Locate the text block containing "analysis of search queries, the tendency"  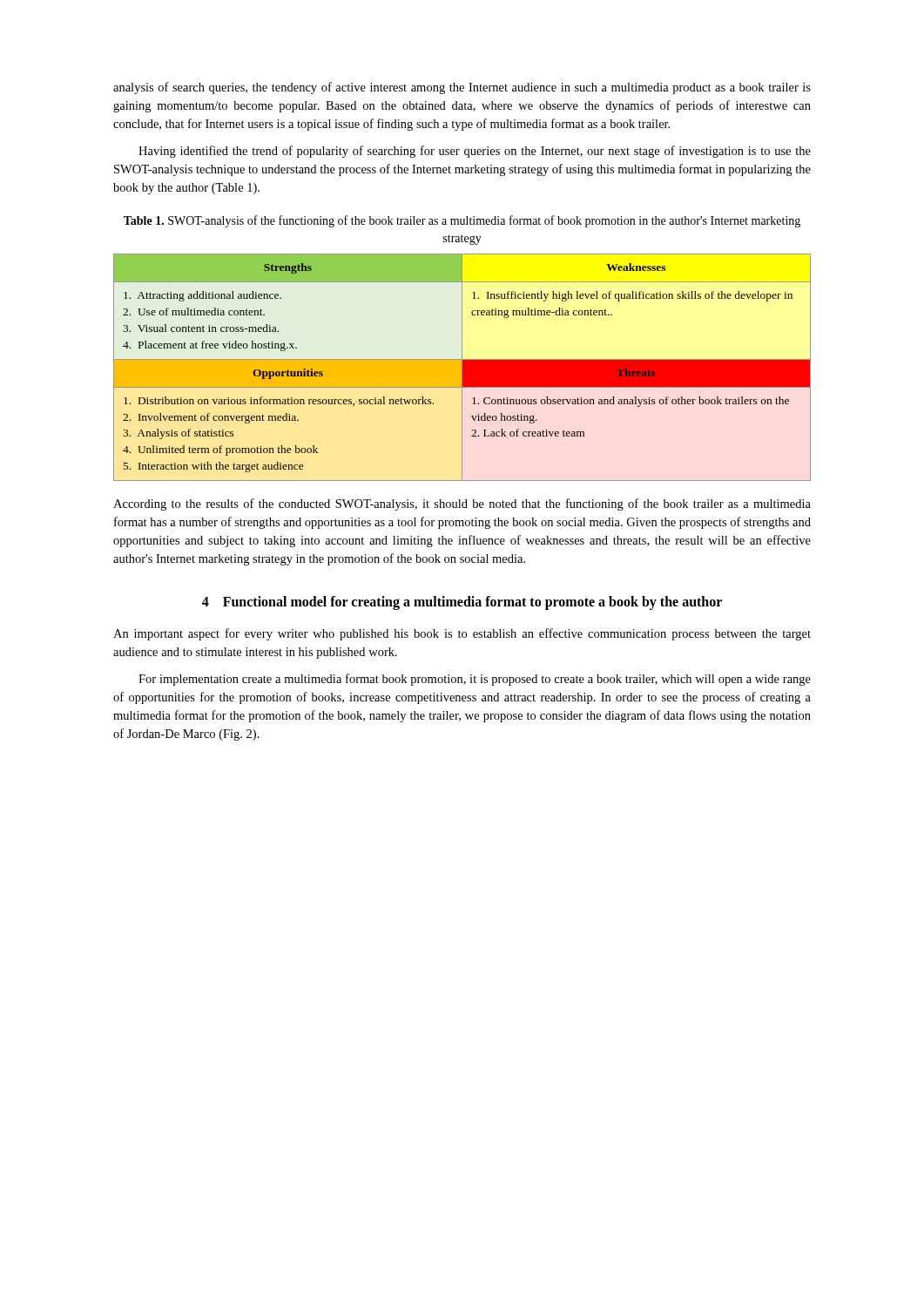(x=462, y=105)
